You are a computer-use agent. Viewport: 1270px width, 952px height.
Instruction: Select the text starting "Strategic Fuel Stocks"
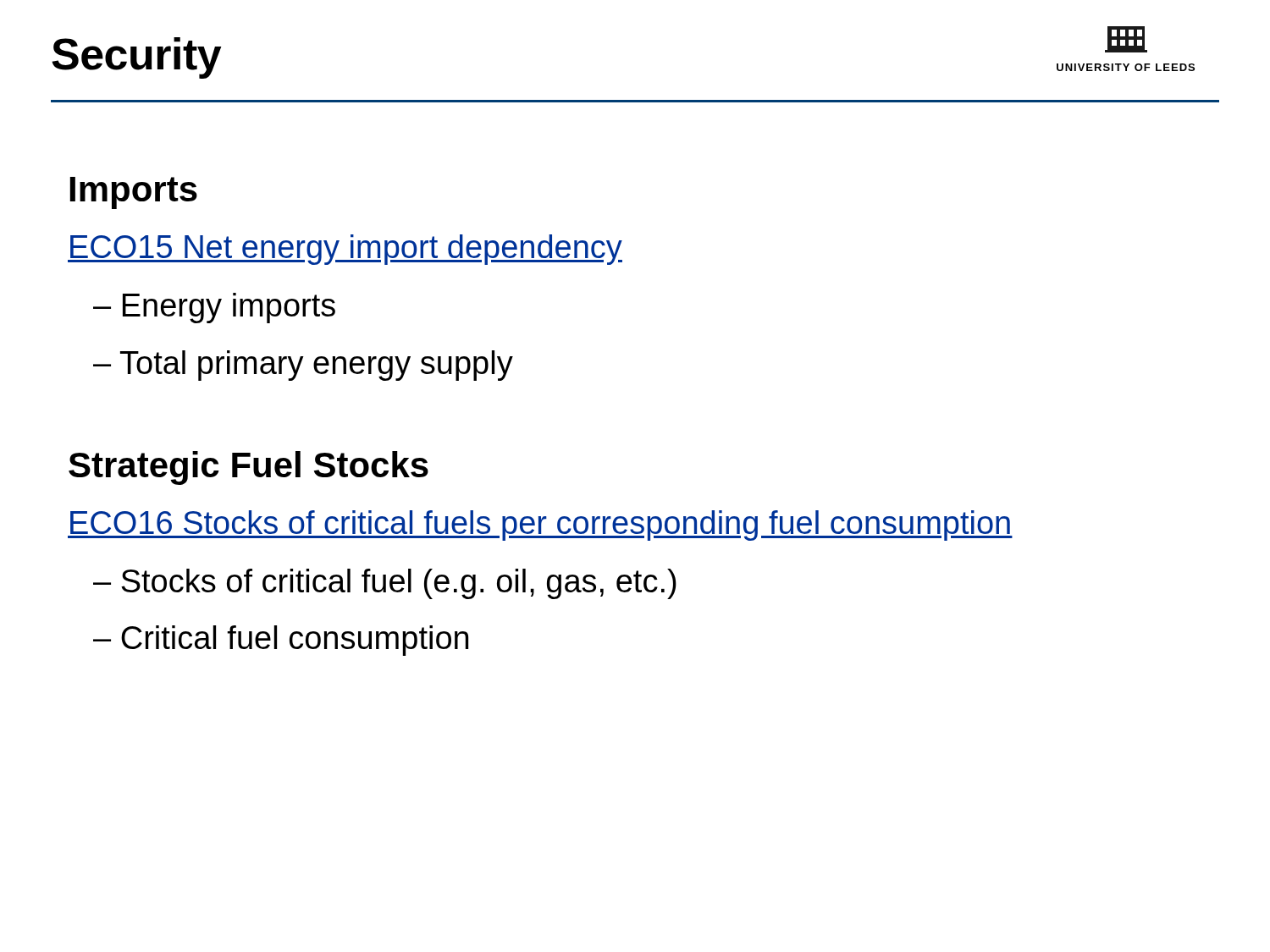(x=249, y=465)
